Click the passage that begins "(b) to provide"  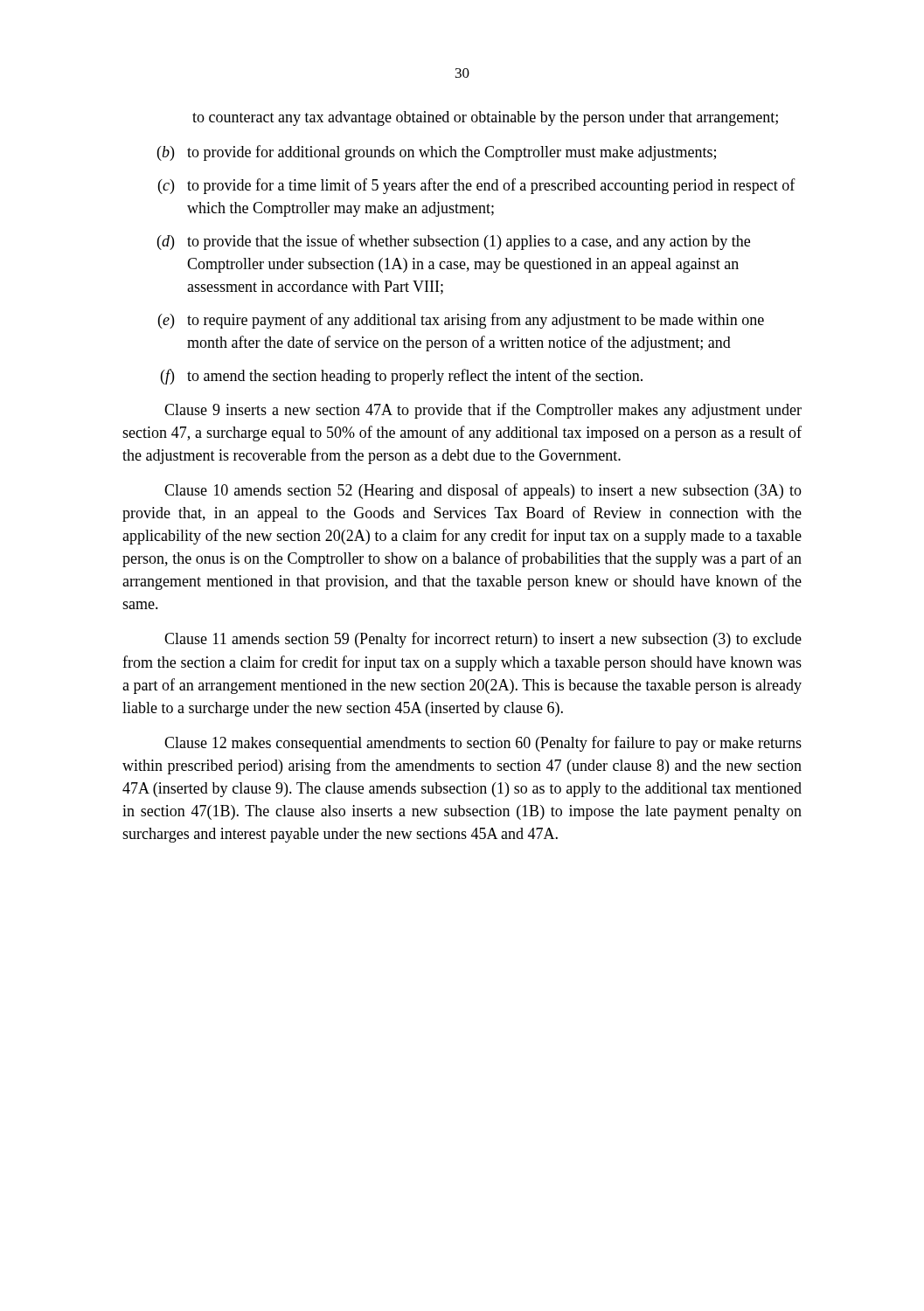click(462, 152)
